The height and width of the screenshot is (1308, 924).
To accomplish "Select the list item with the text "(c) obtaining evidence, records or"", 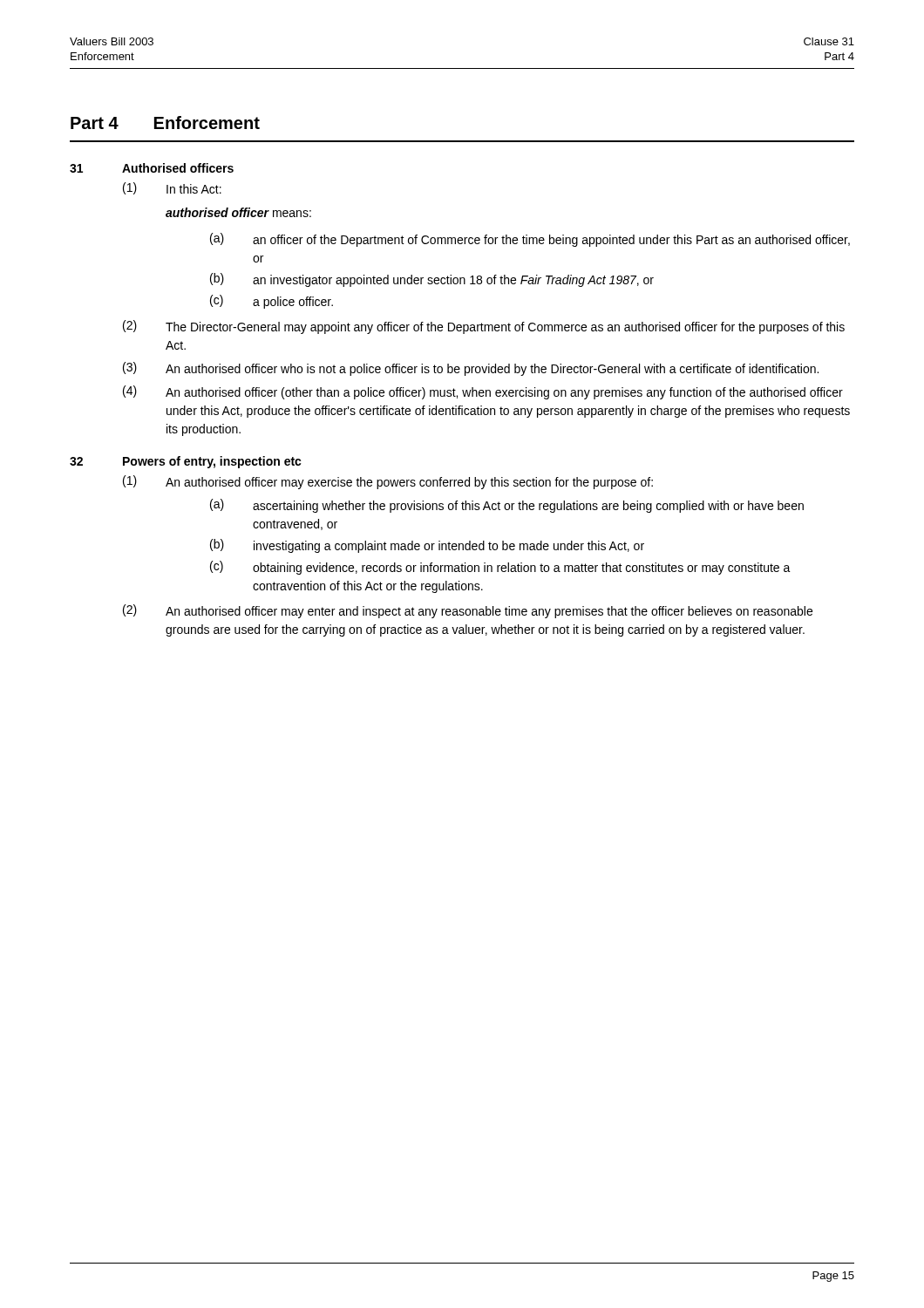I will 532,577.
